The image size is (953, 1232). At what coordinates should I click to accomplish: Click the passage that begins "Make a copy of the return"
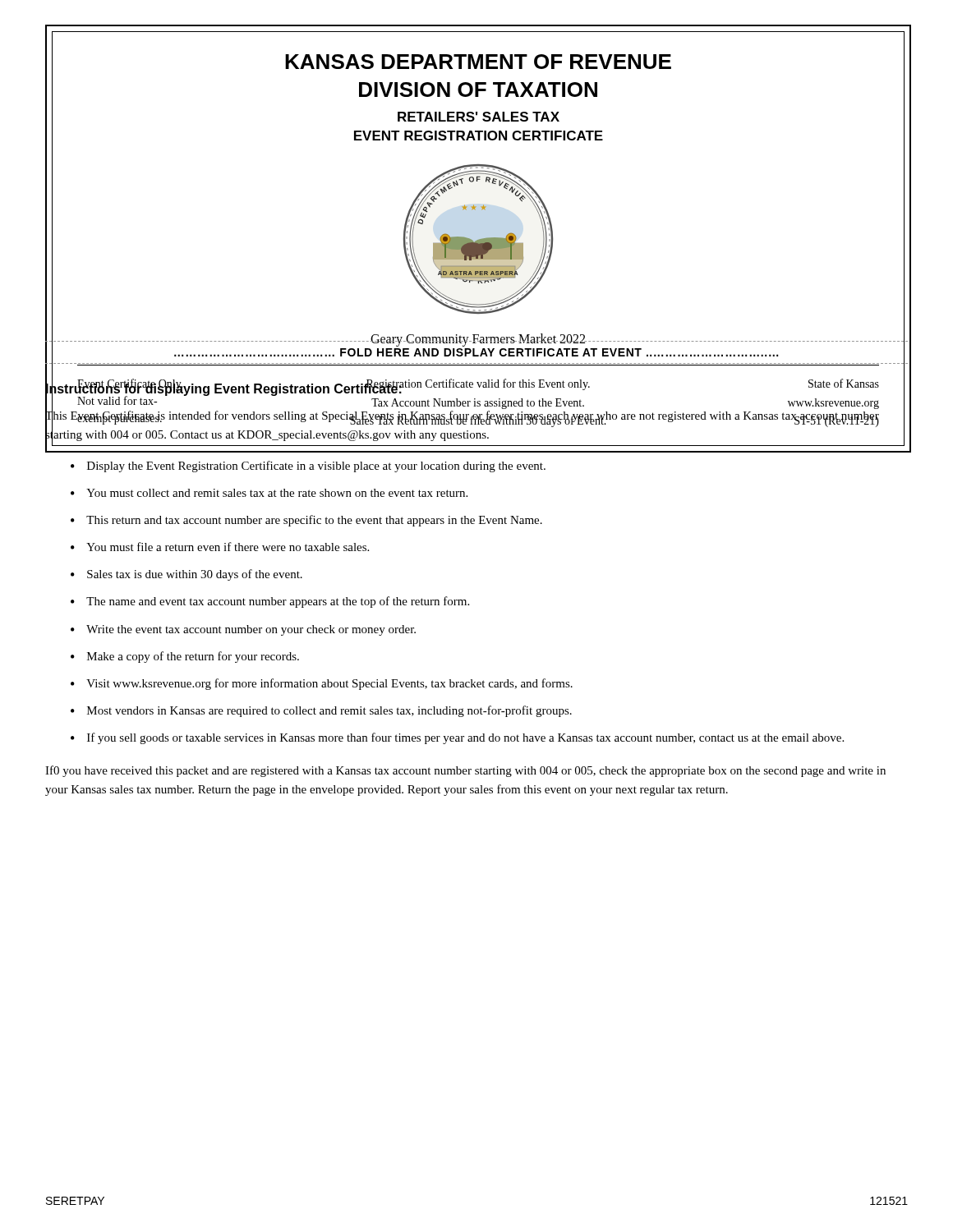[193, 657]
